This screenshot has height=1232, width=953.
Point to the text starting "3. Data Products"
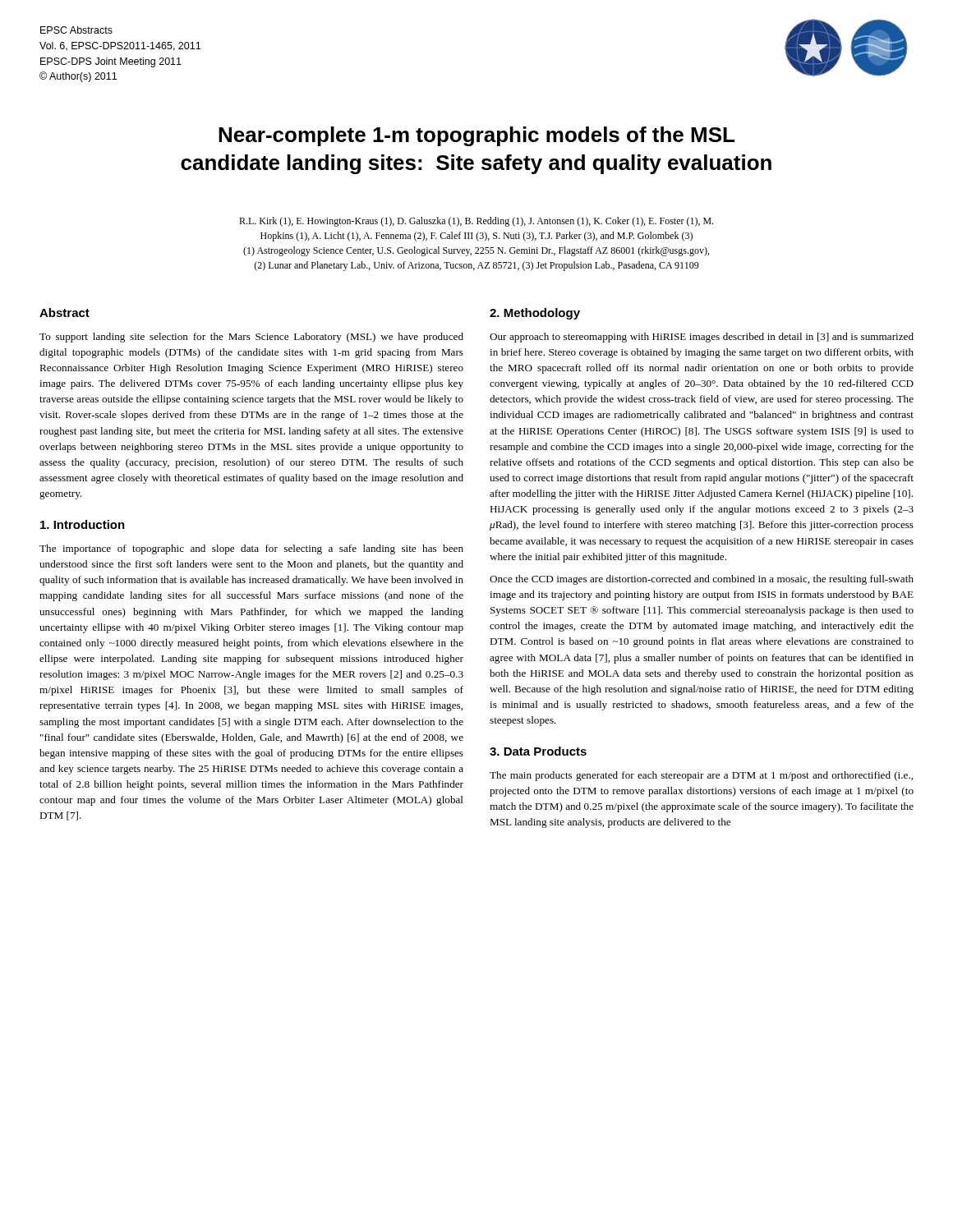click(538, 751)
